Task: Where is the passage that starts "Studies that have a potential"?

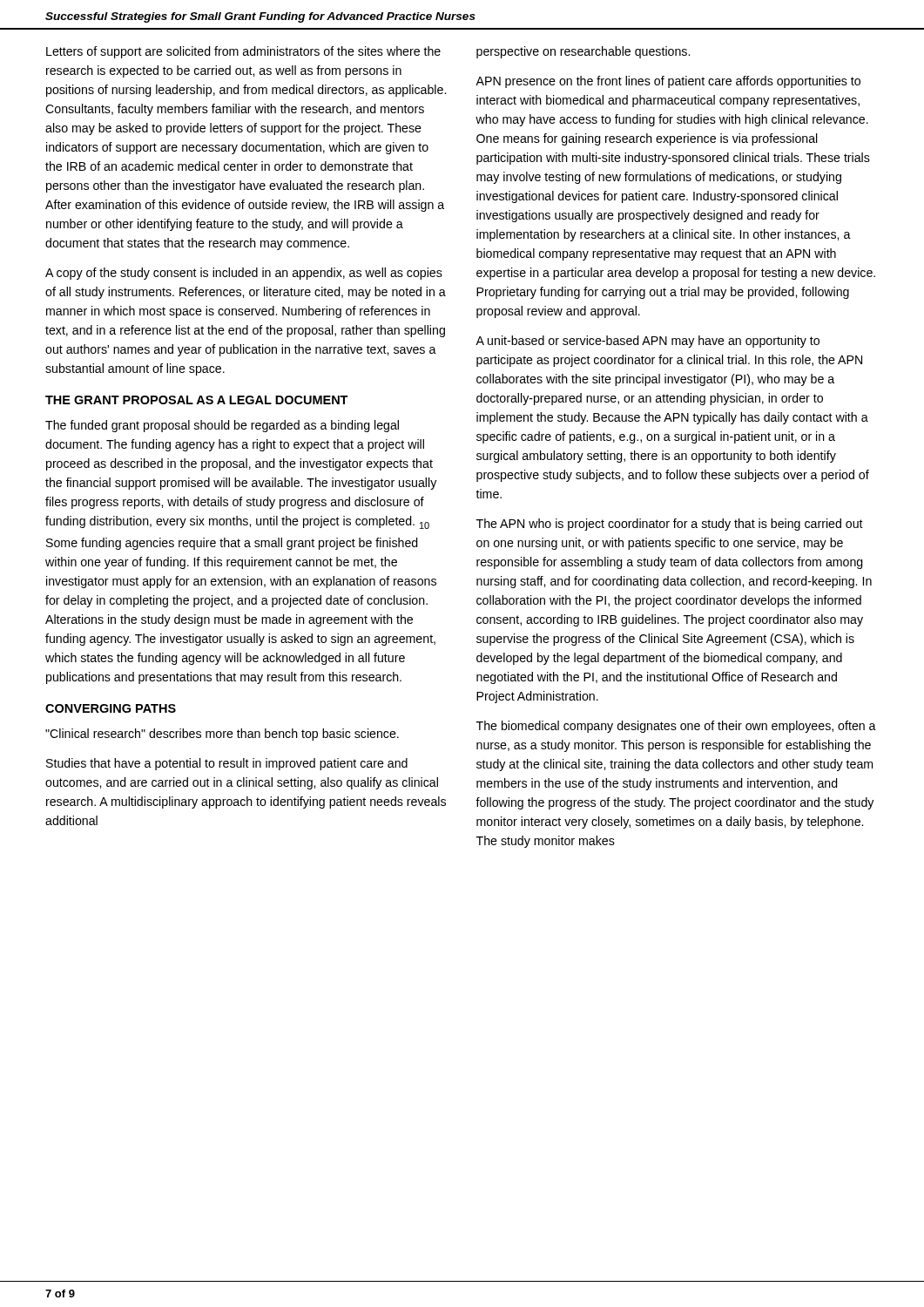Action: (247, 792)
